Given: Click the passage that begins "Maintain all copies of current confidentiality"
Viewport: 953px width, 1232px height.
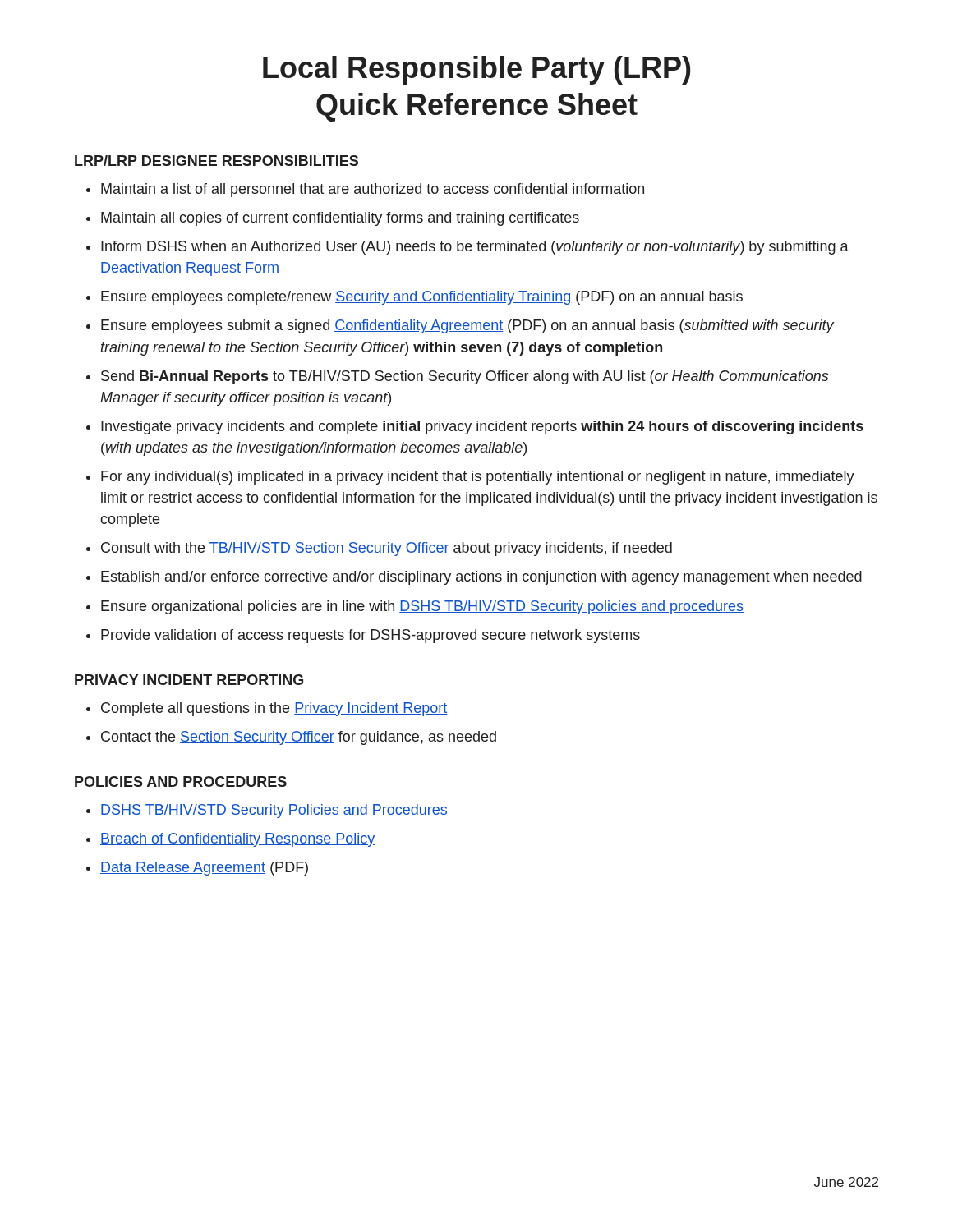Looking at the screenshot, I should click(x=340, y=218).
